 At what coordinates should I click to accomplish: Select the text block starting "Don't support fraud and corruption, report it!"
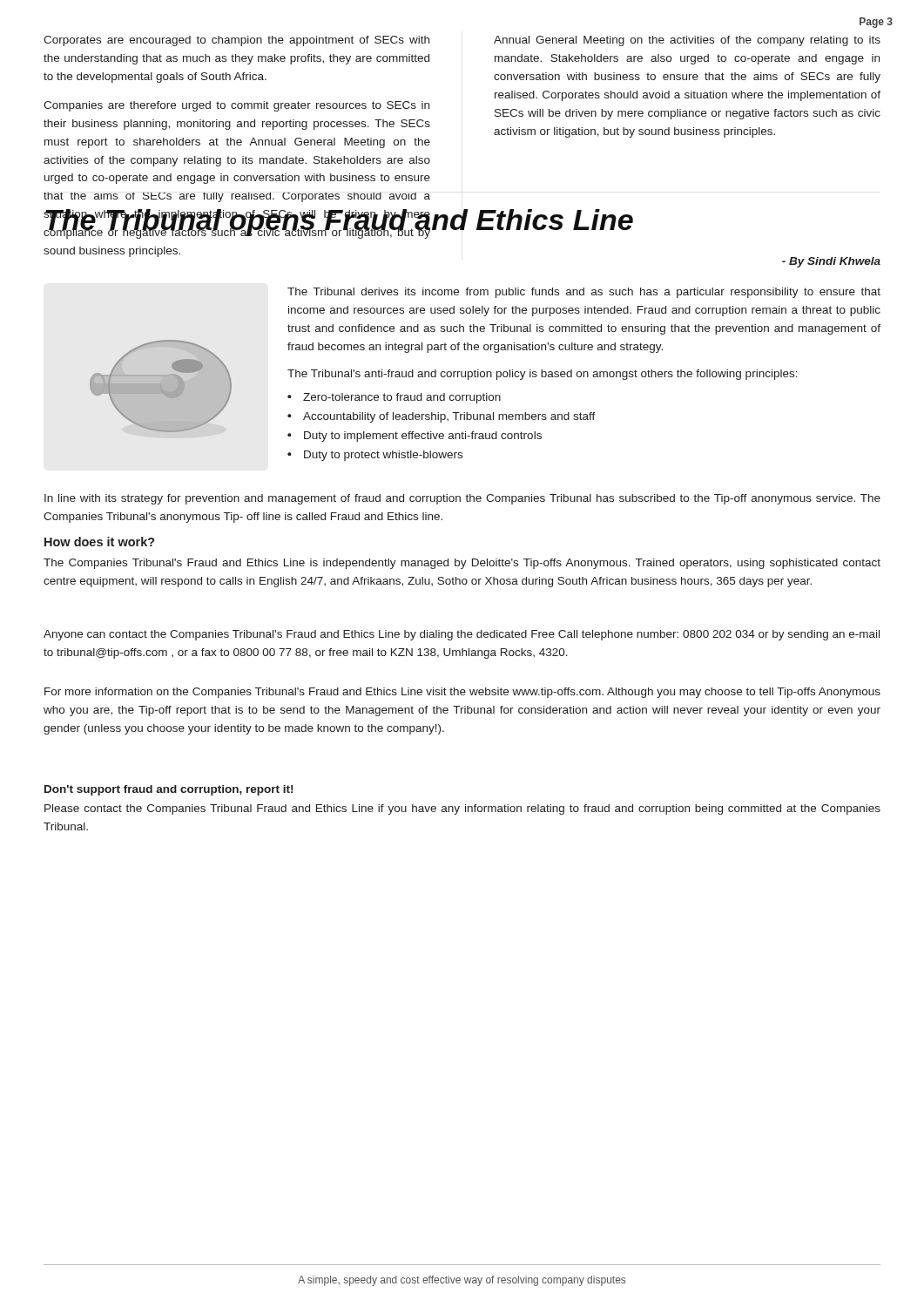tap(169, 789)
